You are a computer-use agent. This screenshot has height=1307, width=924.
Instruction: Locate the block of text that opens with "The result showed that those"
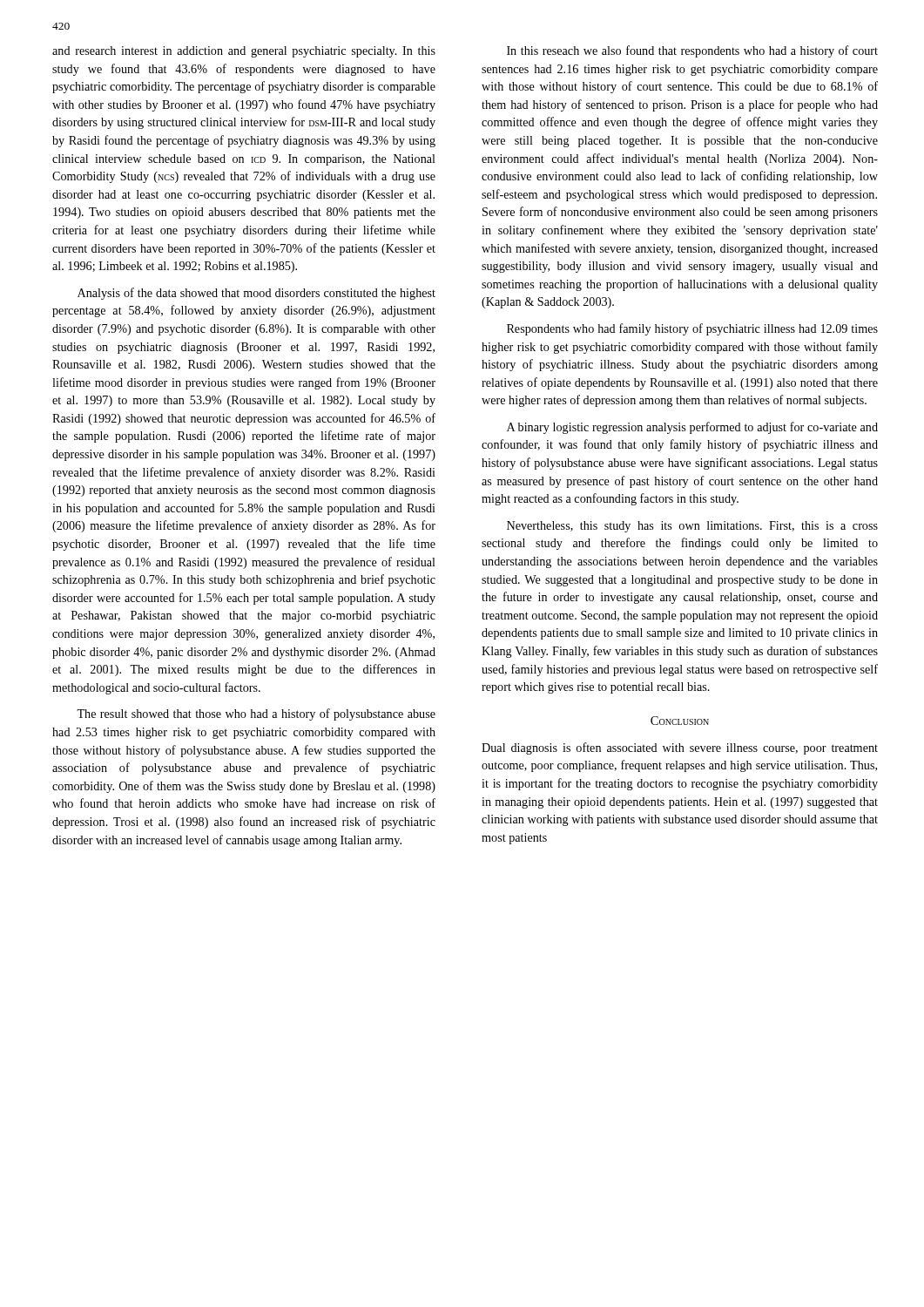244,777
